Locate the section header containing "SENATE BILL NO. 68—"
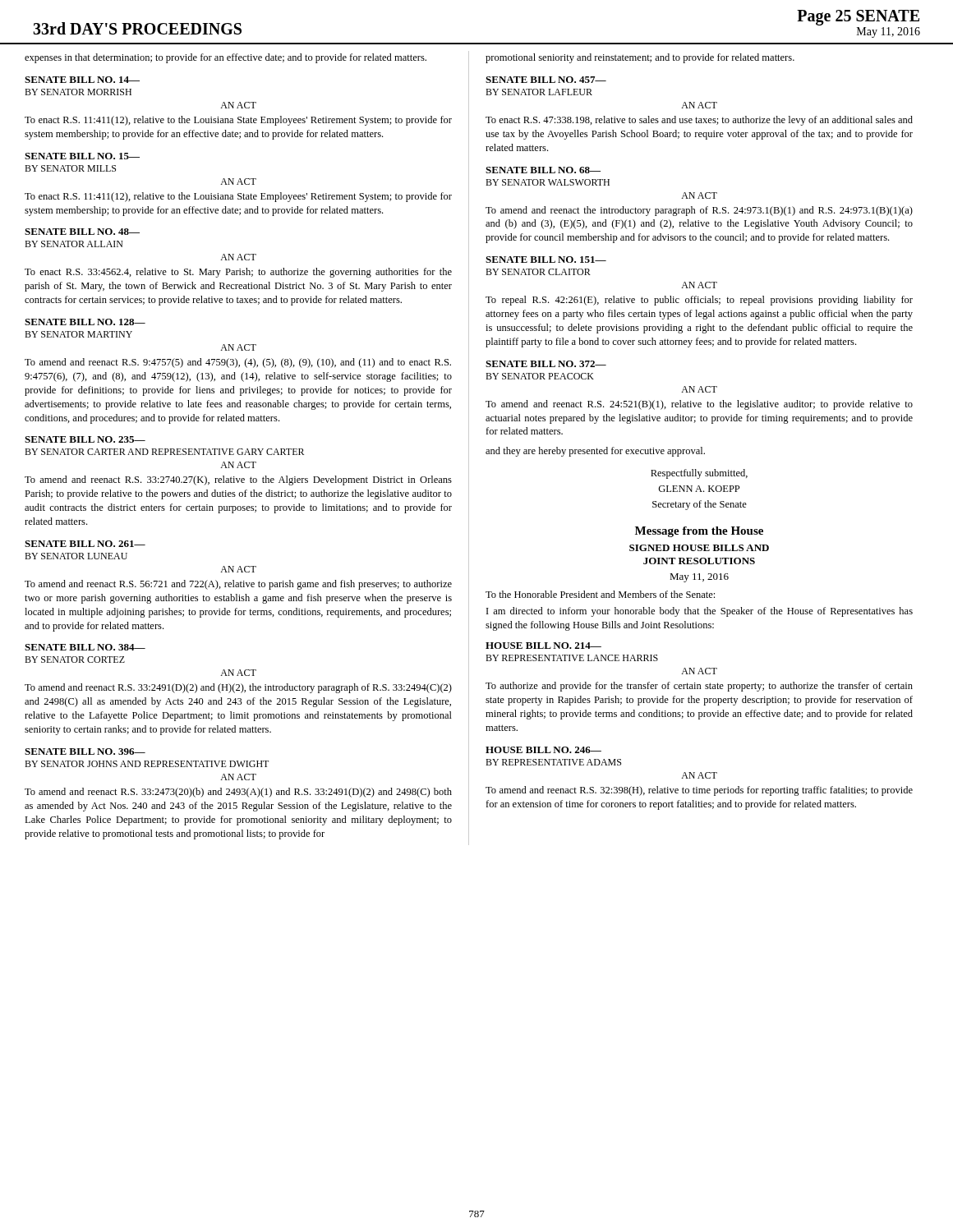The width and height of the screenshot is (953, 1232). coord(543,169)
